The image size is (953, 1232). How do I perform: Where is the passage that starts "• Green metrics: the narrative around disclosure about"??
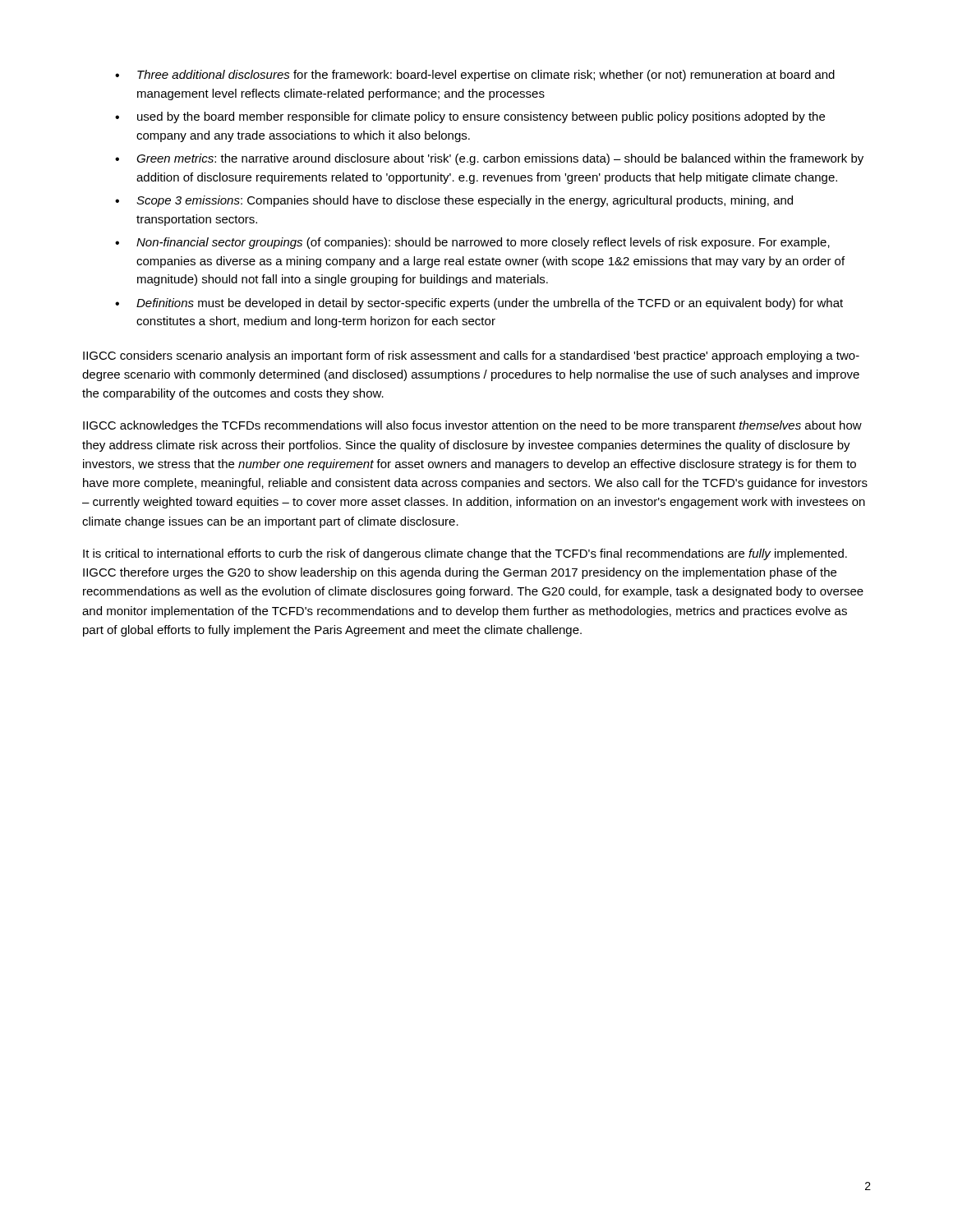pyautogui.click(x=493, y=168)
